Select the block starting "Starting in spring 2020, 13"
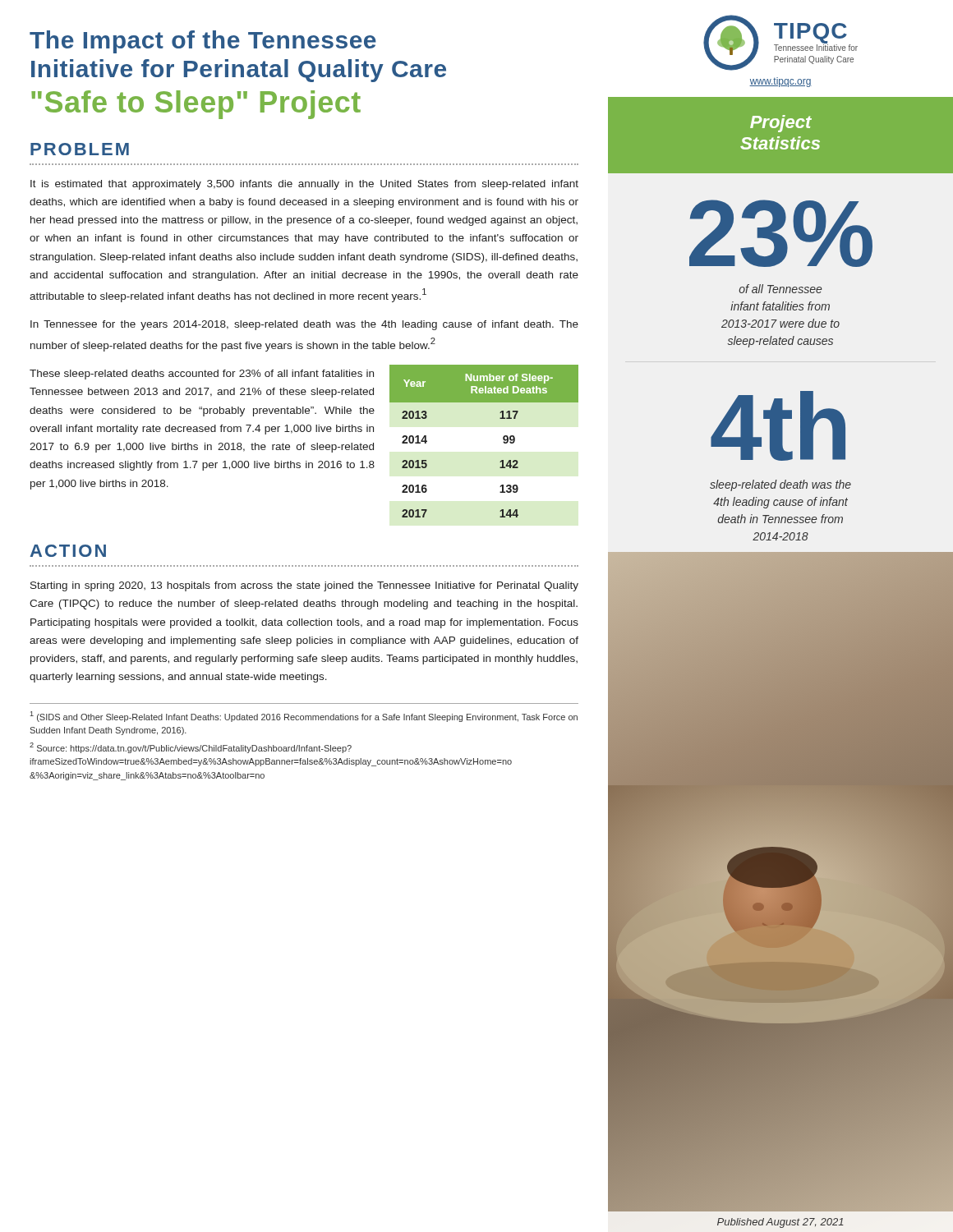This screenshot has height=1232, width=953. pyautogui.click(x=304, y=631)
